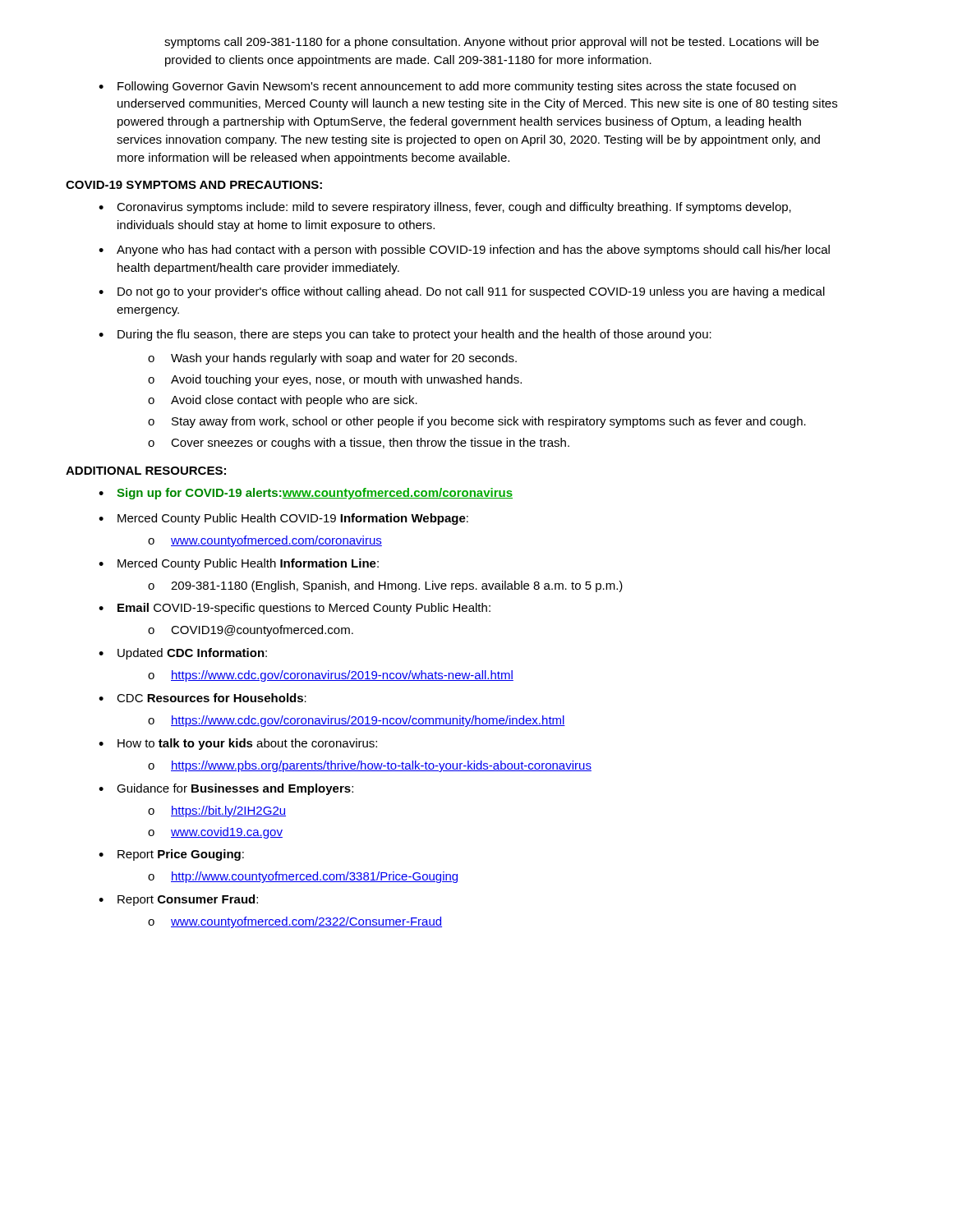Where is the passage that starts "• Guidance for Businesses and"?
This screenshot has width=953, height=1232.
click(x=226, y=790)
